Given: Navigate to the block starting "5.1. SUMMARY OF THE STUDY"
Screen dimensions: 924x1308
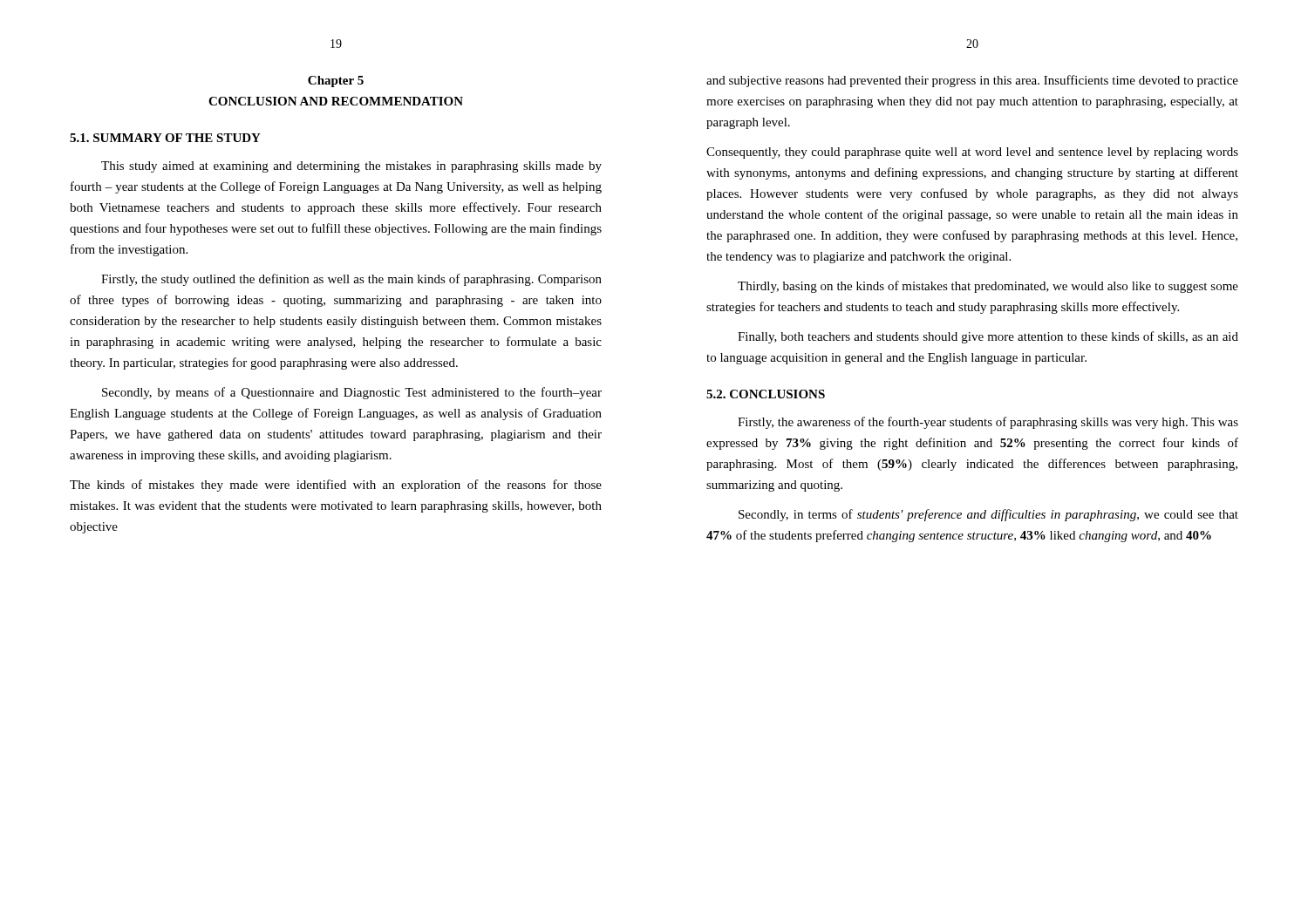Looking at the screenshot, I should pyautogui.click(x=165, y=138).
